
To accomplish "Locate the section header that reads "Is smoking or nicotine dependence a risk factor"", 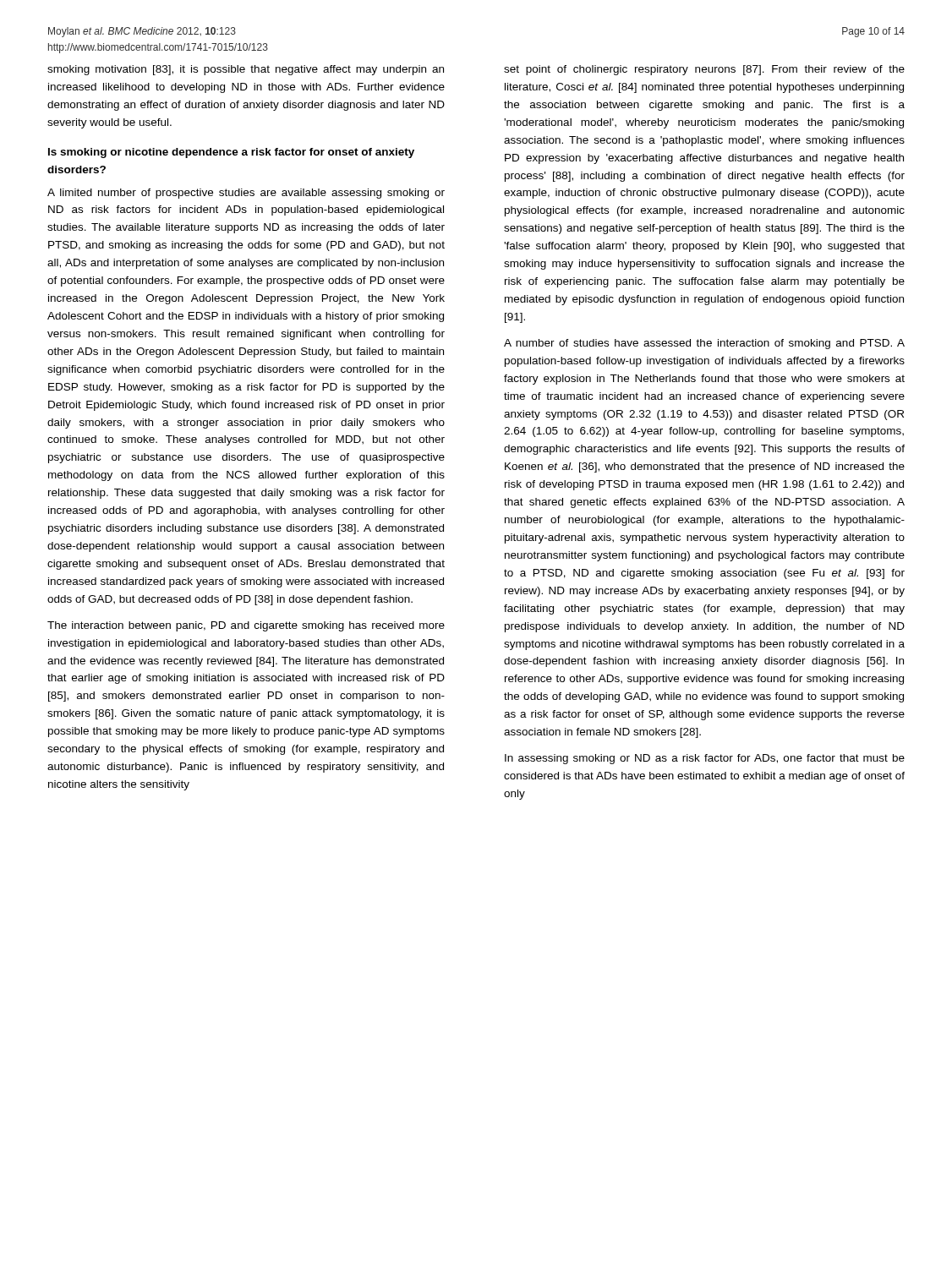I will [231, 160].
